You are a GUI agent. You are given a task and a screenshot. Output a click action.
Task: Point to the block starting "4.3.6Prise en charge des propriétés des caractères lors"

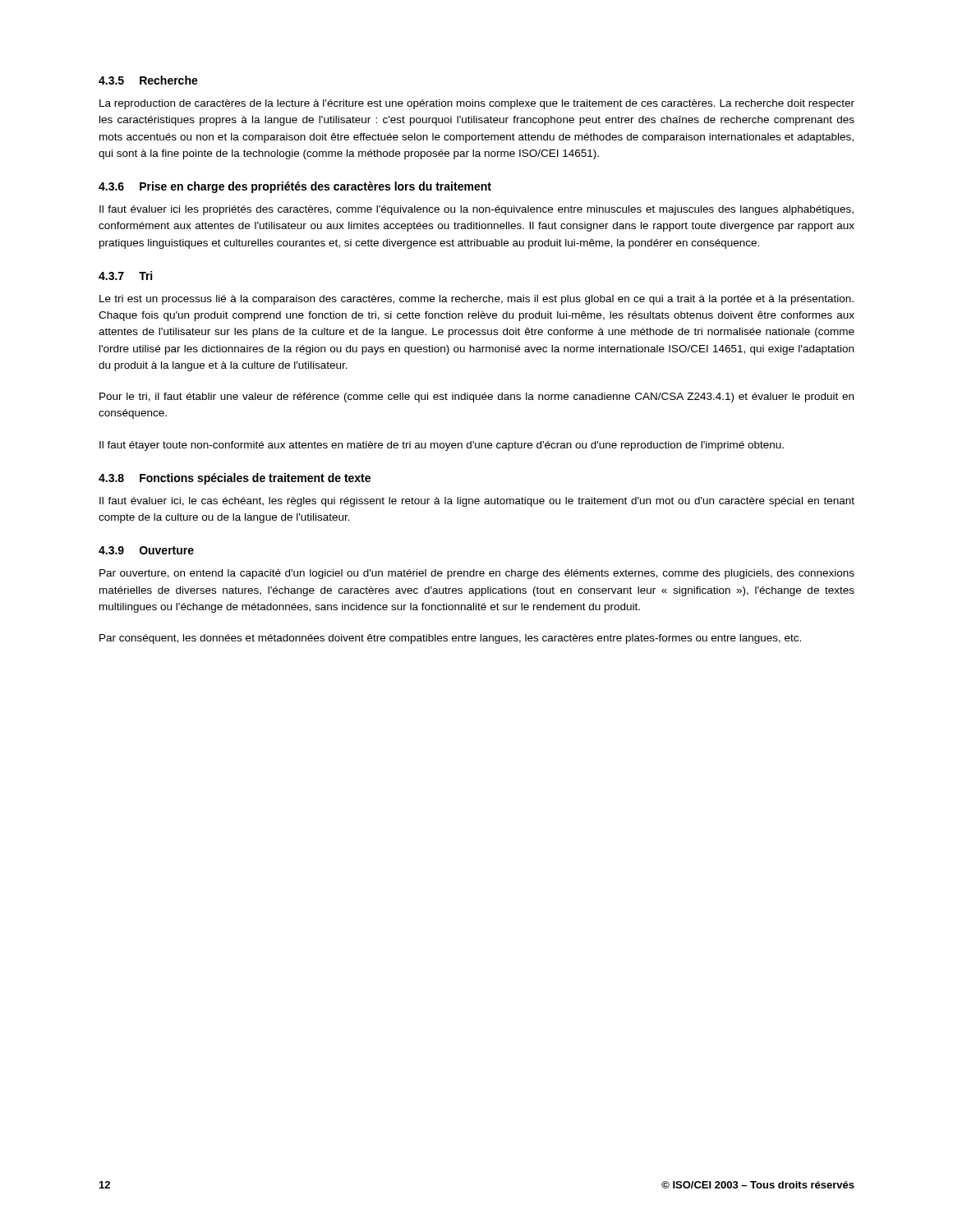[x=476, y=186]
